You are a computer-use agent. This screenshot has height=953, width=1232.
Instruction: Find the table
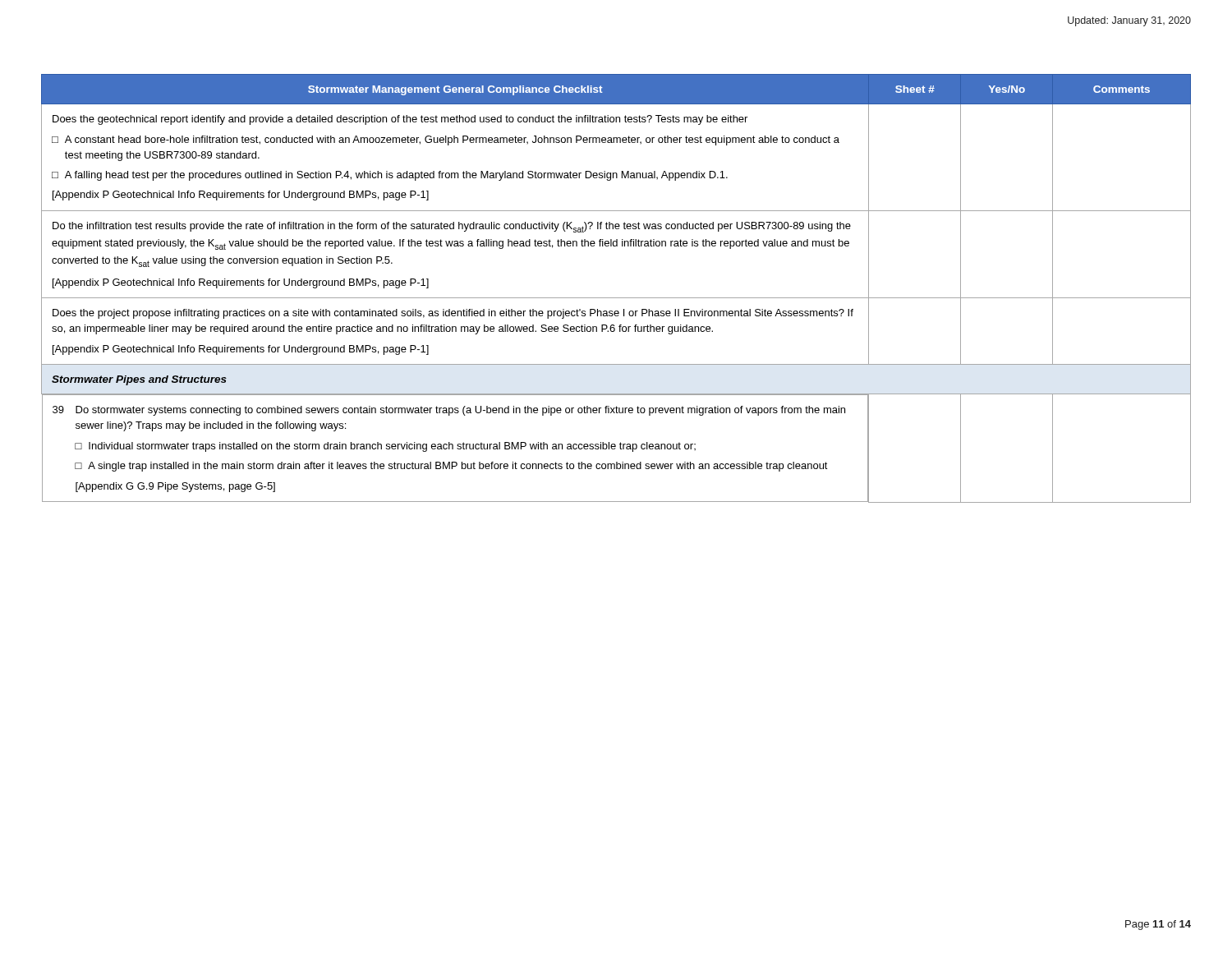(616, 288)
